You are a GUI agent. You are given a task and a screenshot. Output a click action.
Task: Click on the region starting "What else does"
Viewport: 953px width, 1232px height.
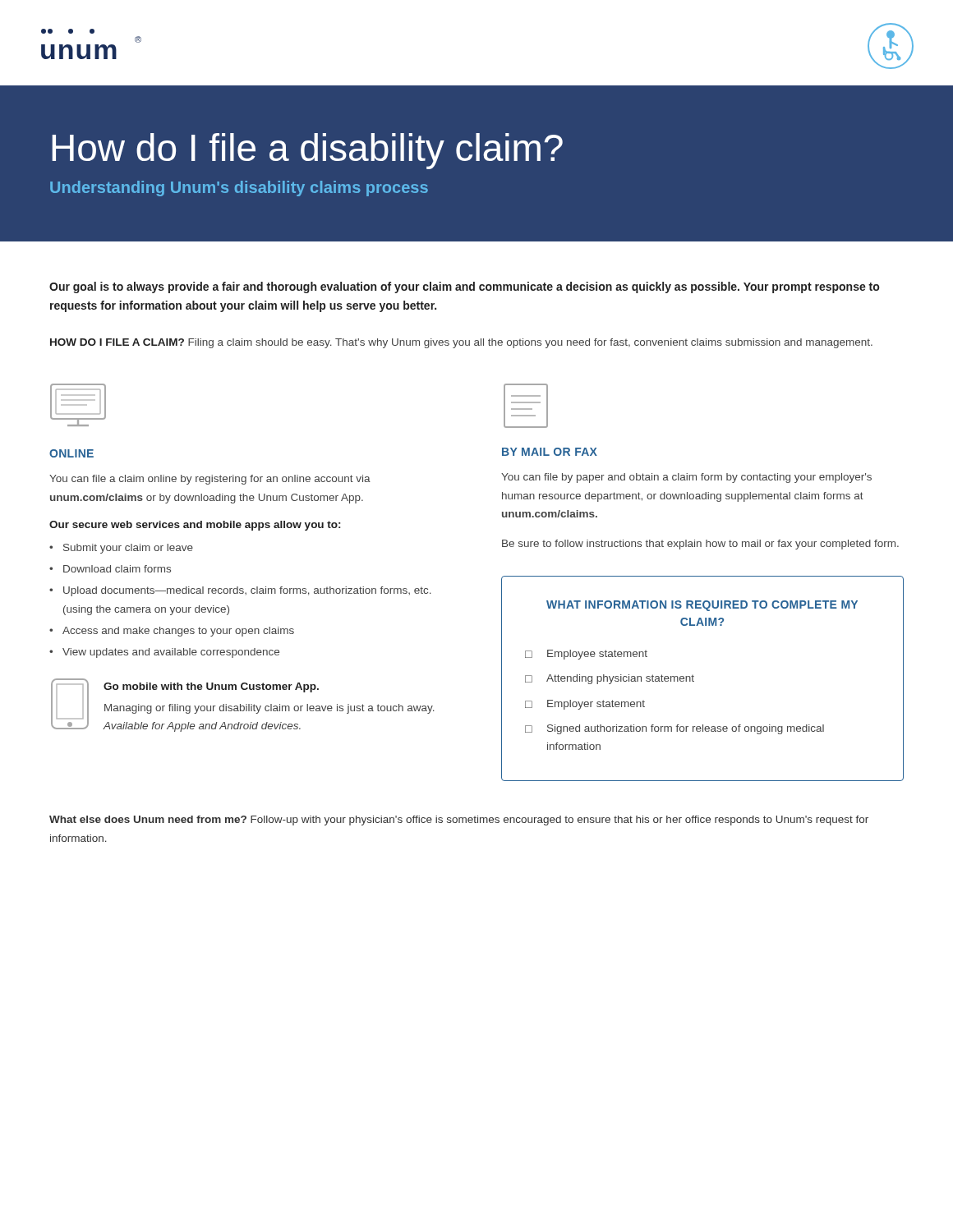click(459, 829)
